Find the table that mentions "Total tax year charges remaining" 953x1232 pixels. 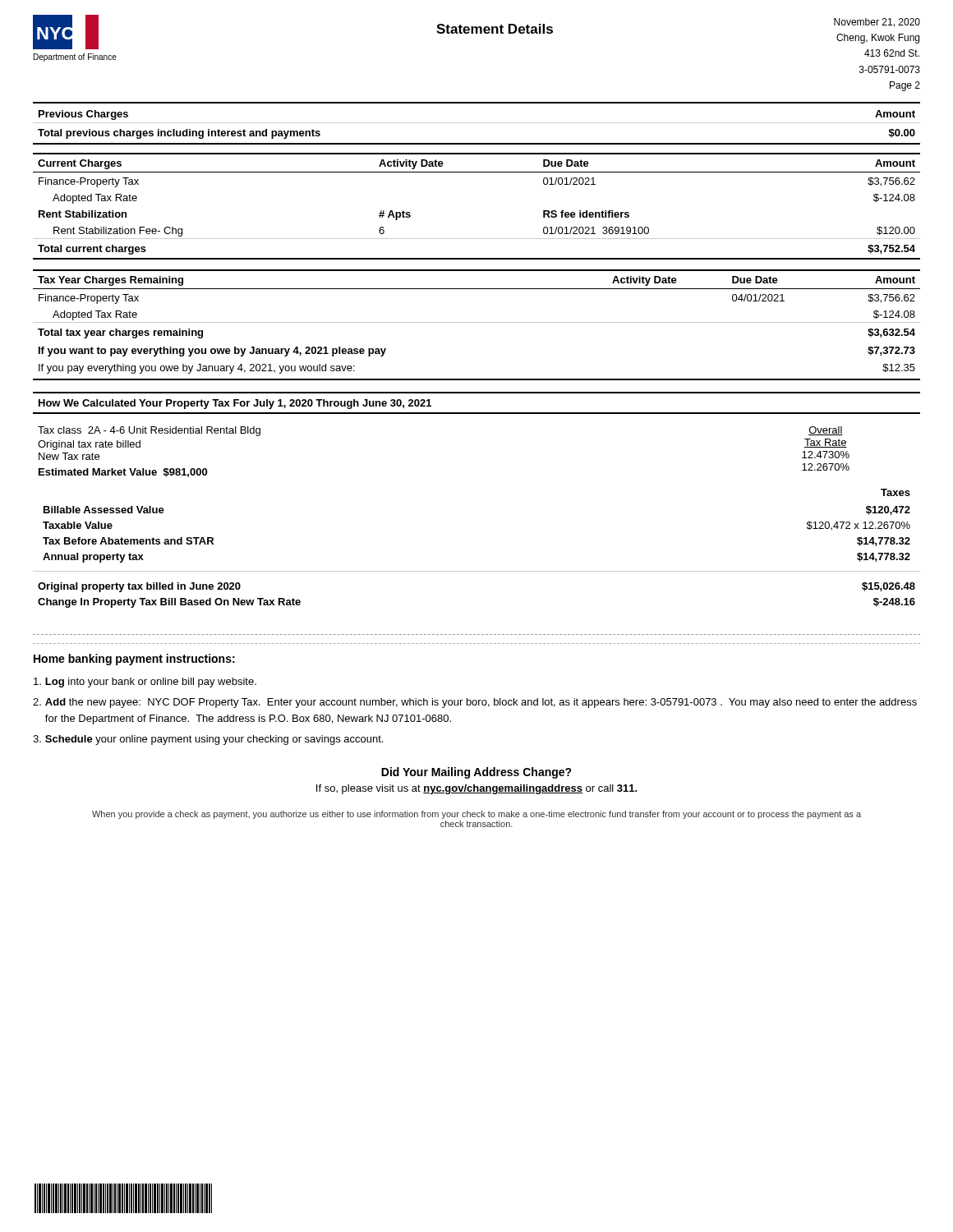pos(476,325)
